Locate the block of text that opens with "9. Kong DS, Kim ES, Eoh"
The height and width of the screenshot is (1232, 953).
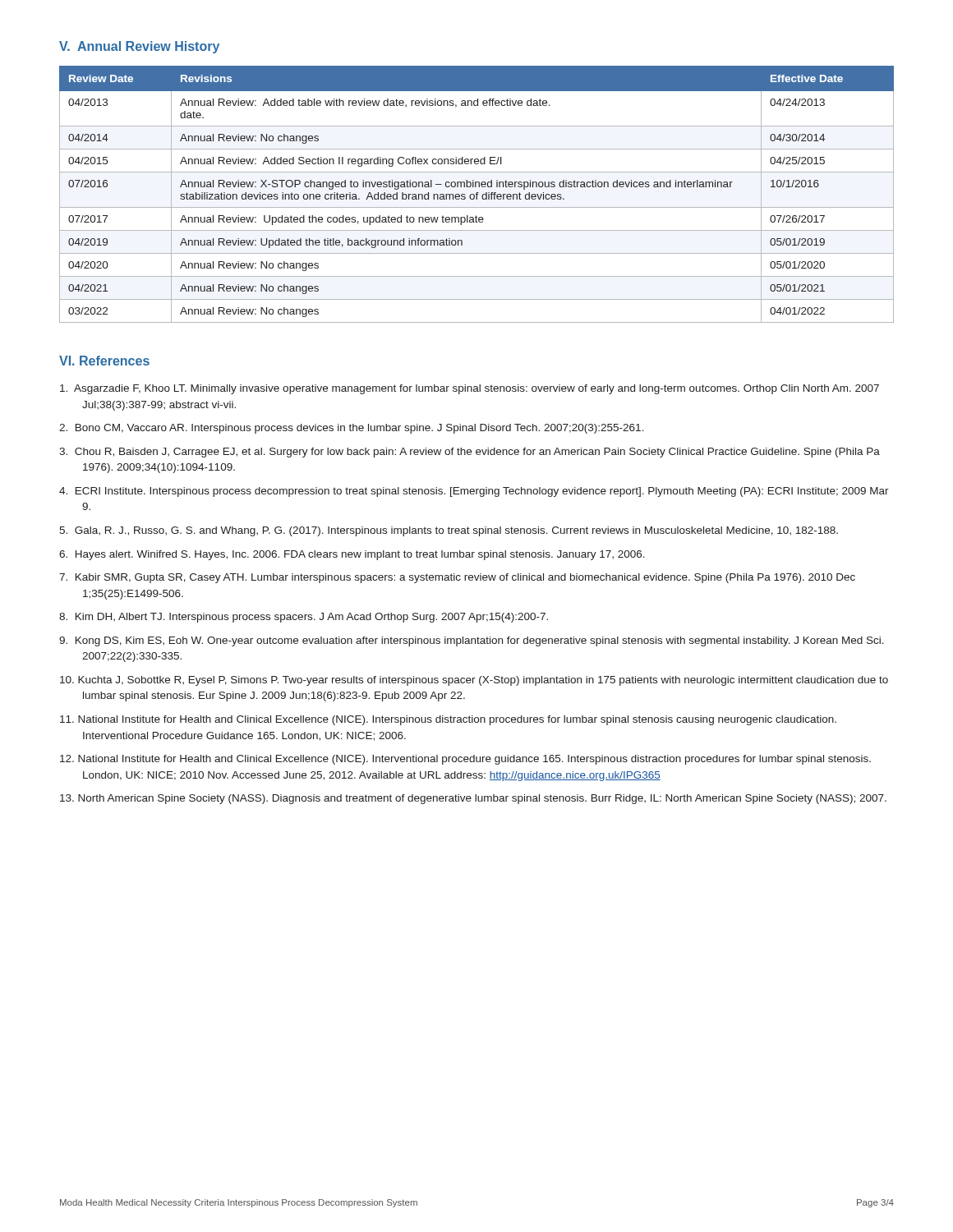472,648
